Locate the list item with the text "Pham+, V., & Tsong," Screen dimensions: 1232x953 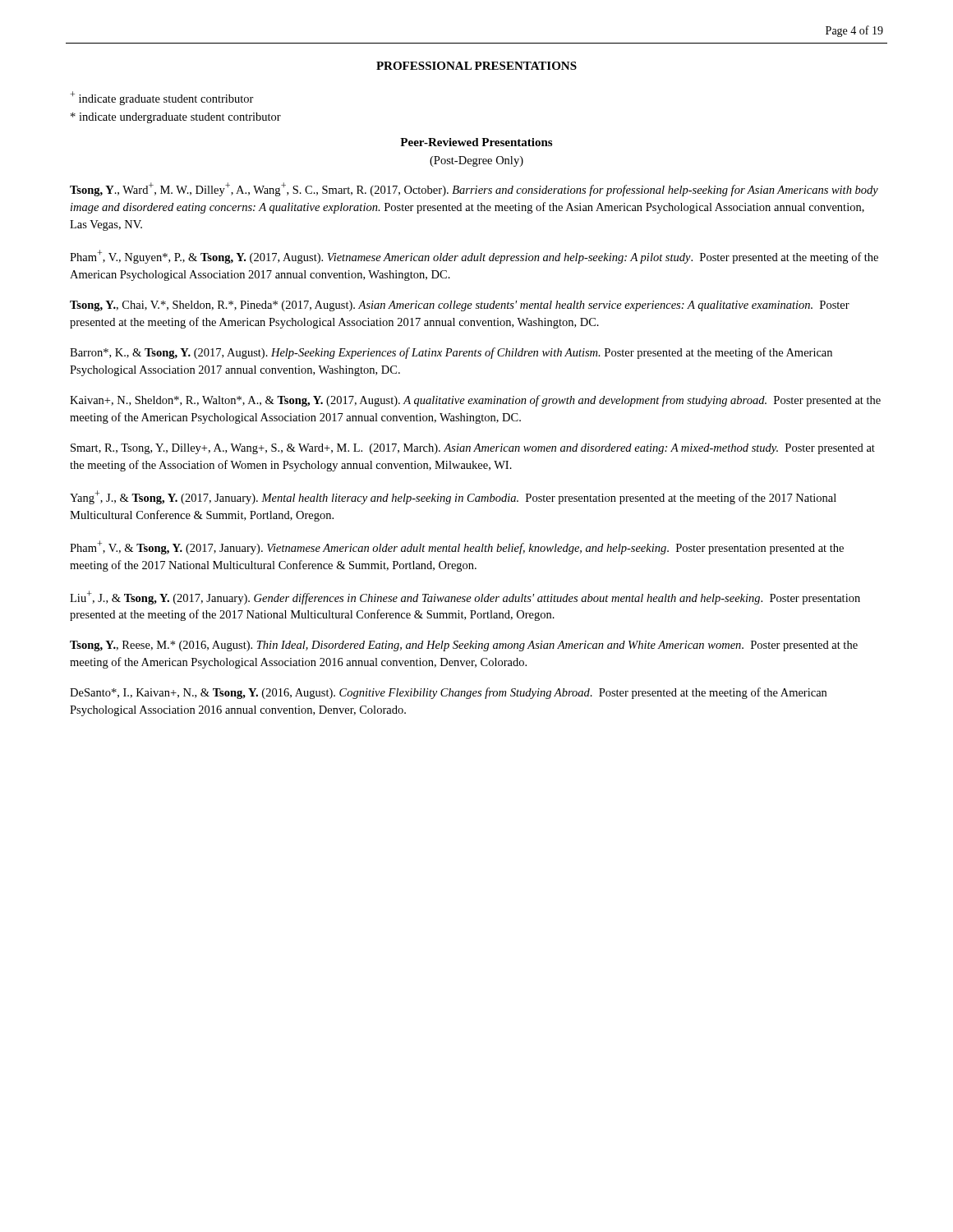[476, 555]
